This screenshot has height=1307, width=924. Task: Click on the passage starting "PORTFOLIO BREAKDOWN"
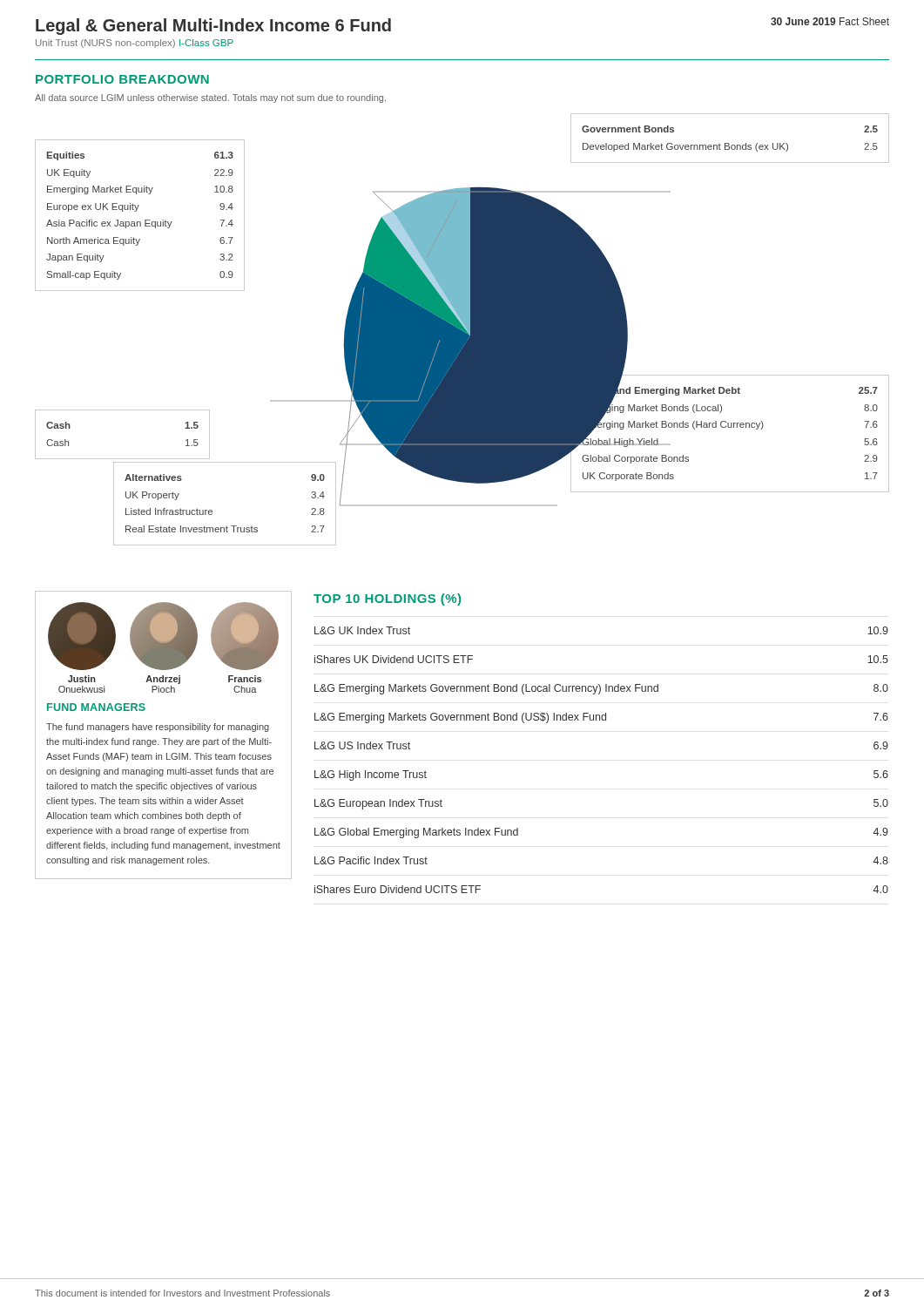click(x=122, y=79)
